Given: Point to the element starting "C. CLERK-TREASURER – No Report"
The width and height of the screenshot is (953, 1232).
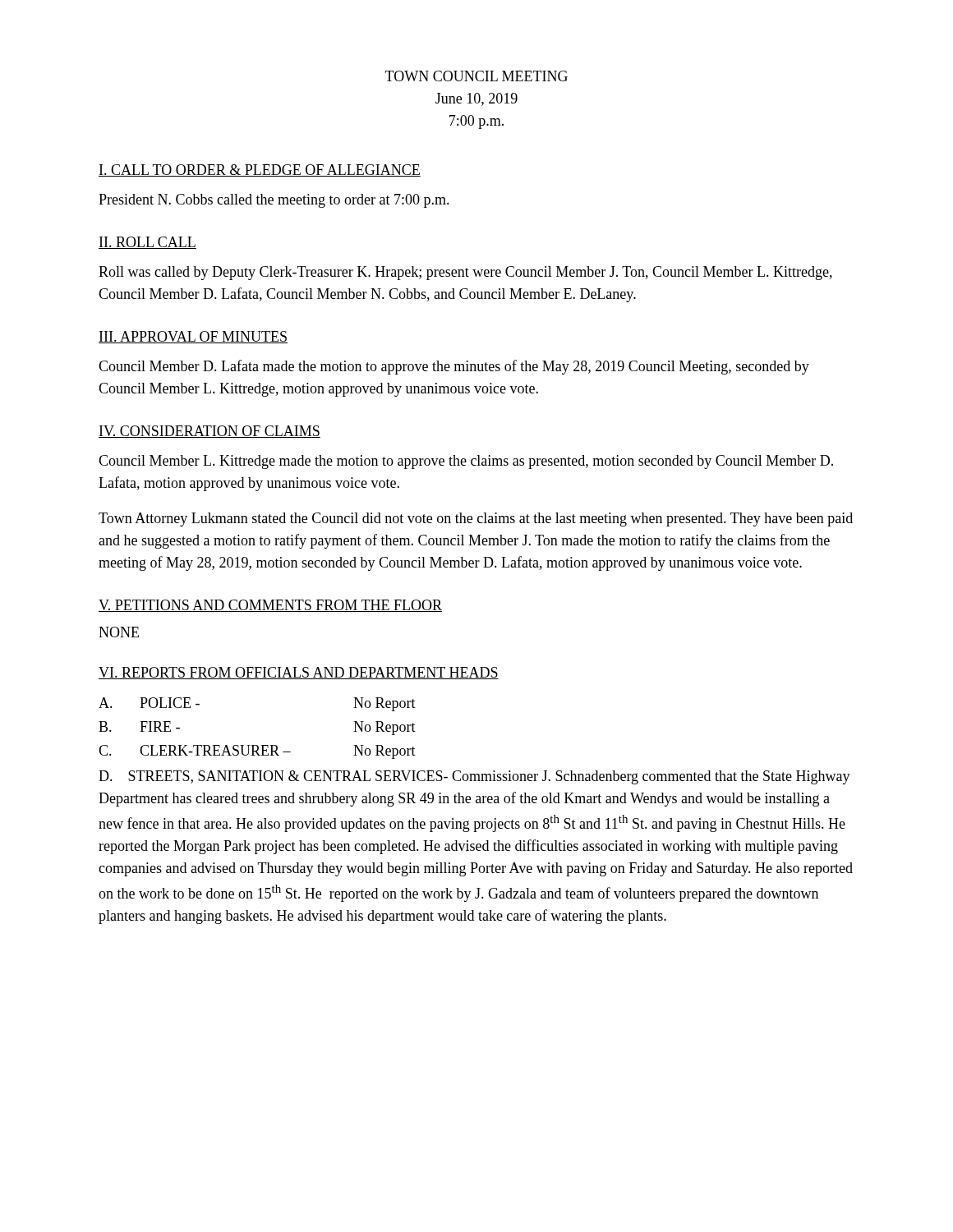Looking at the screenshot, I should (257, 752).
